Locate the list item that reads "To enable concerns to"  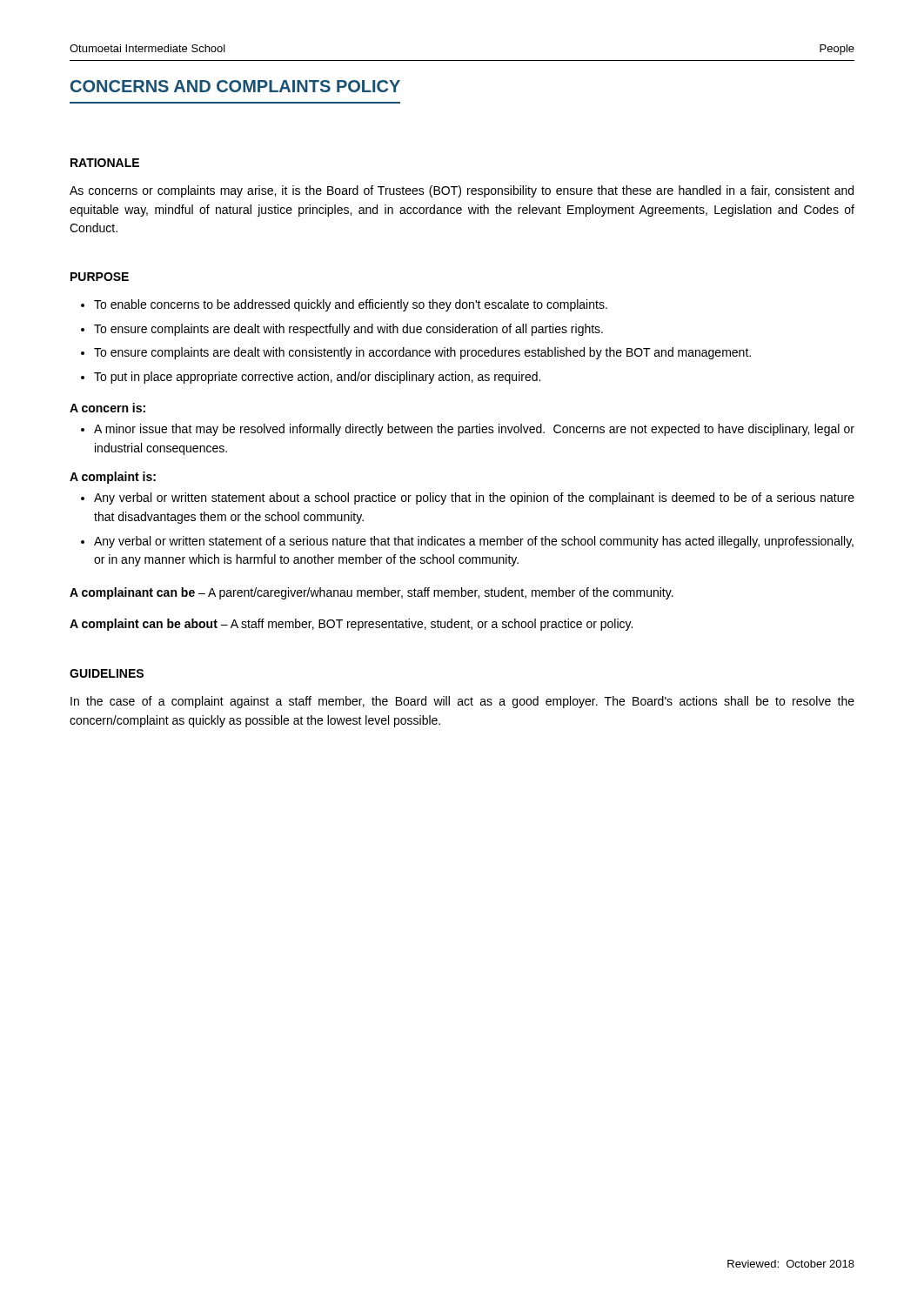(462, 305)
